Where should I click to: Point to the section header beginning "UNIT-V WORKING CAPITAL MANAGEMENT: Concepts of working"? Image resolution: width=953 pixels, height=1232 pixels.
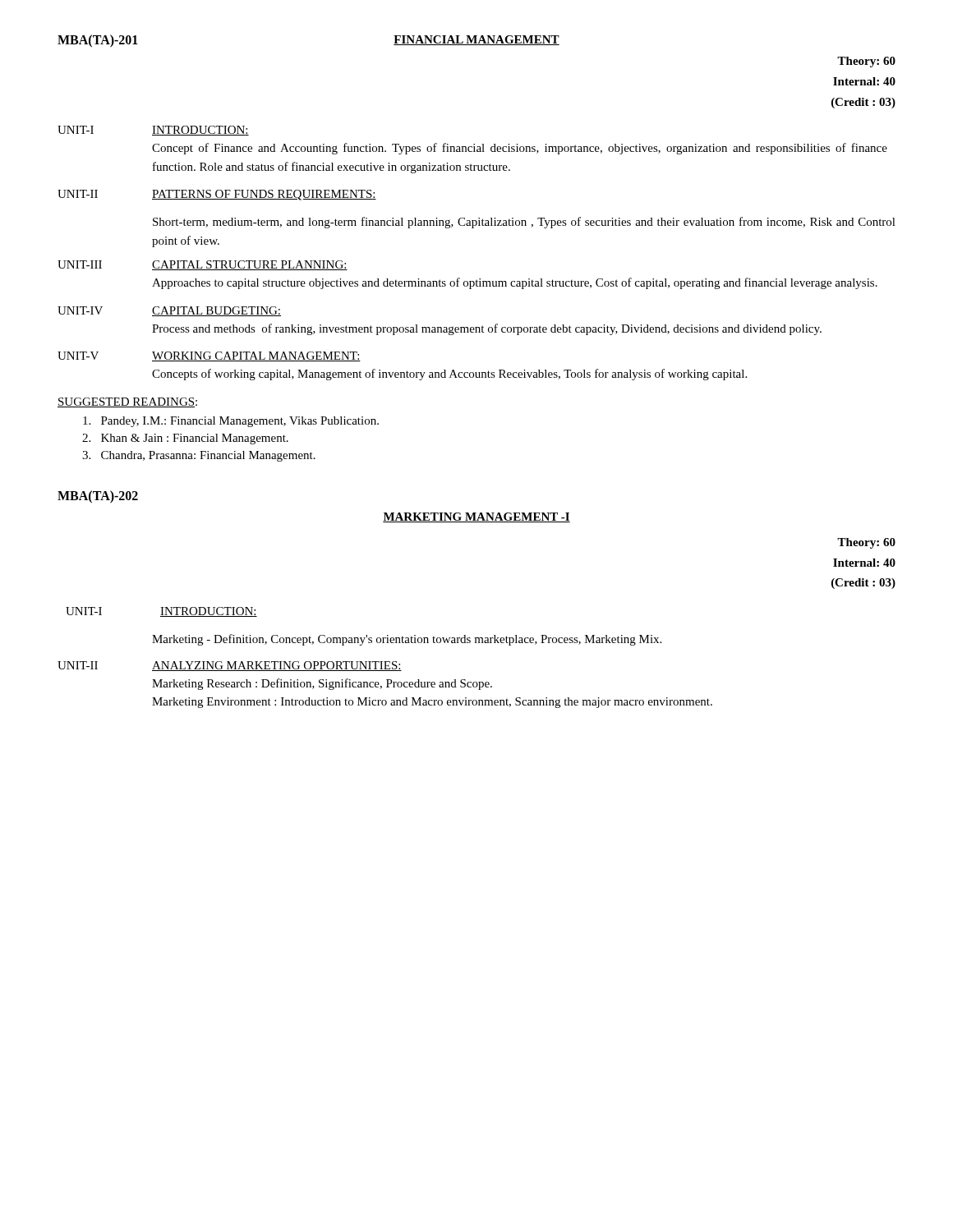coord(476,366)
